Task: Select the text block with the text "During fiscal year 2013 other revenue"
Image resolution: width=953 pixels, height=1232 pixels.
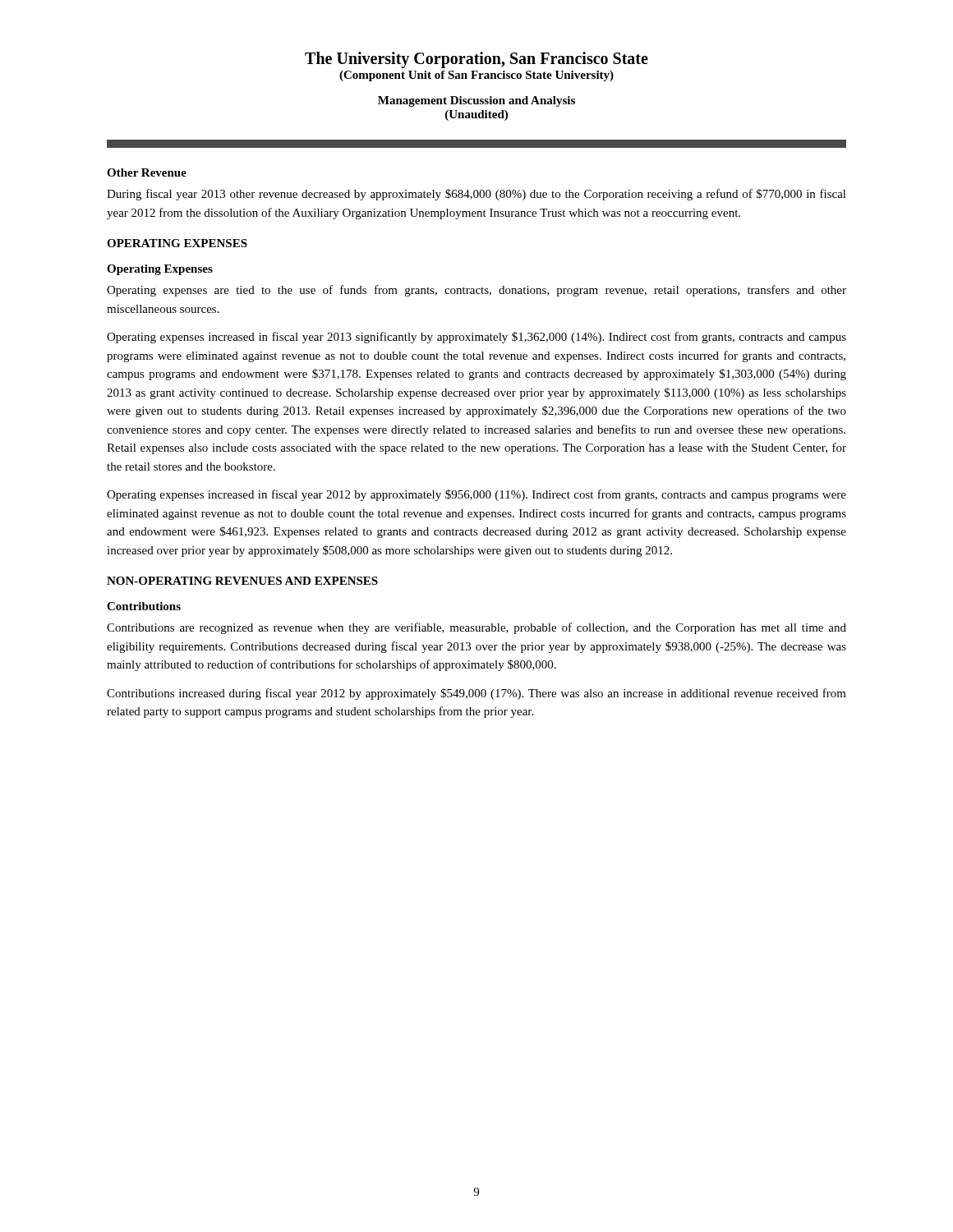Action: click(x=476, y=203)
